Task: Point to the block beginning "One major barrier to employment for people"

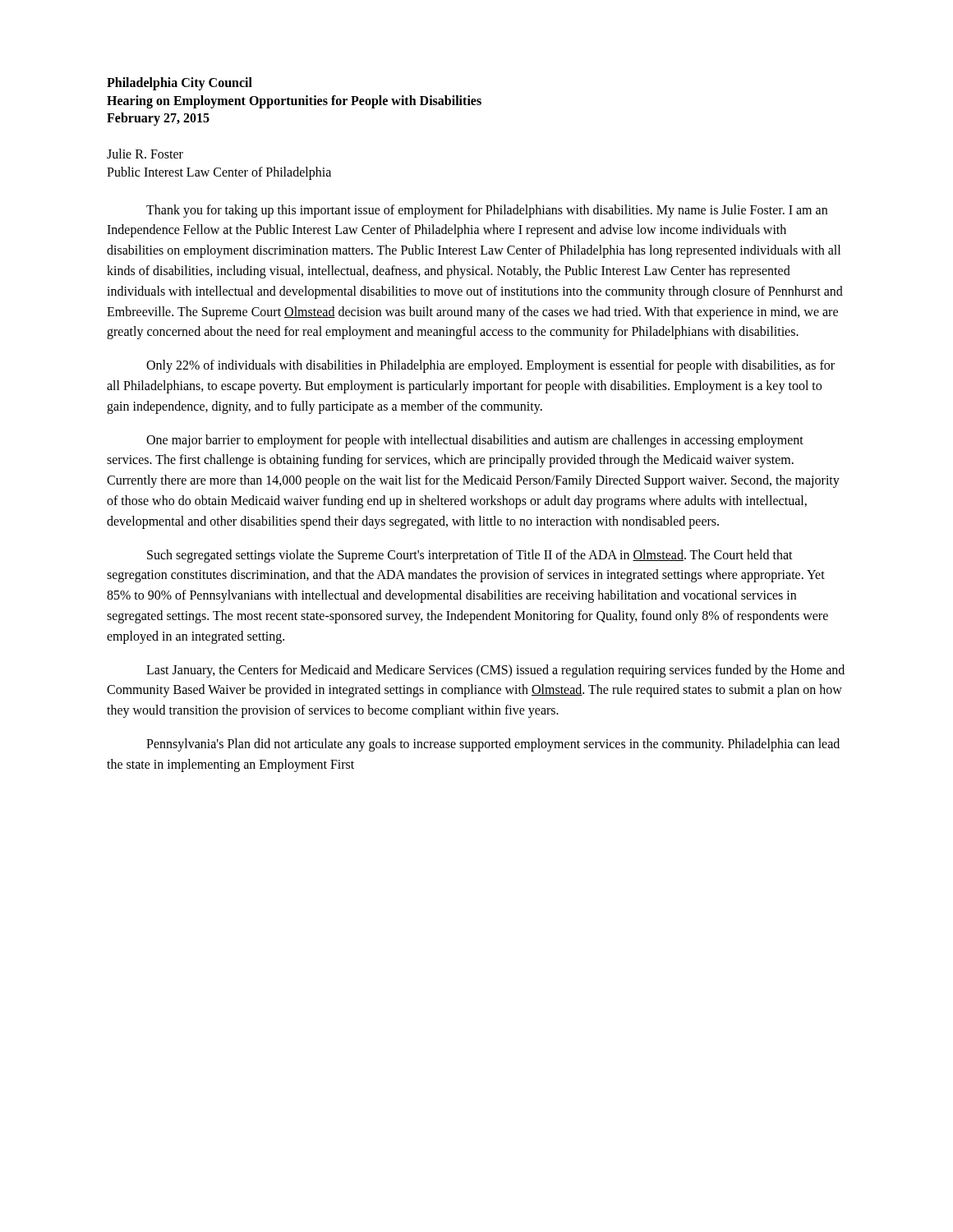Action: click(x=473, y=479)
